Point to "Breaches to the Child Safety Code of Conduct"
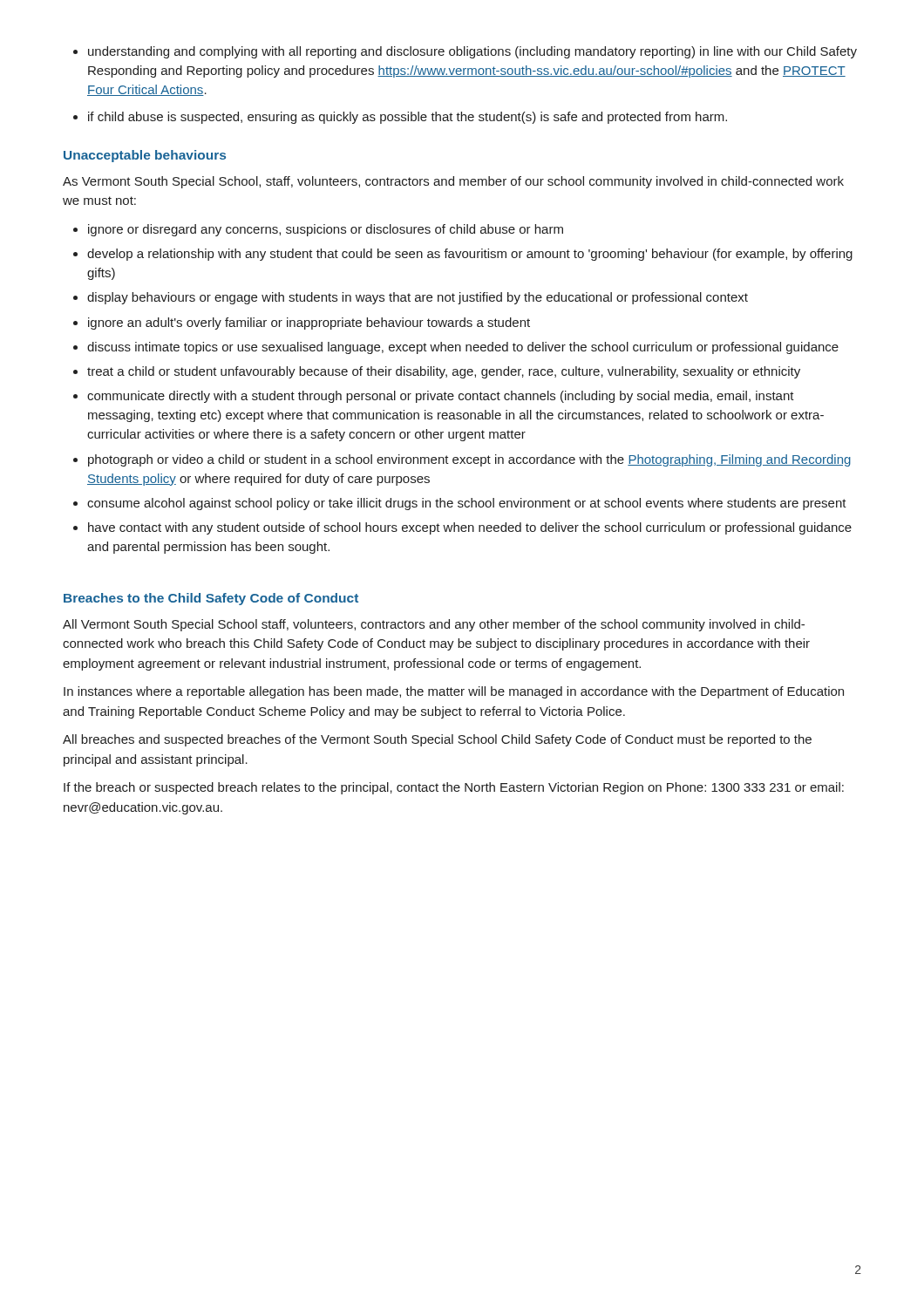 (211, 597)
